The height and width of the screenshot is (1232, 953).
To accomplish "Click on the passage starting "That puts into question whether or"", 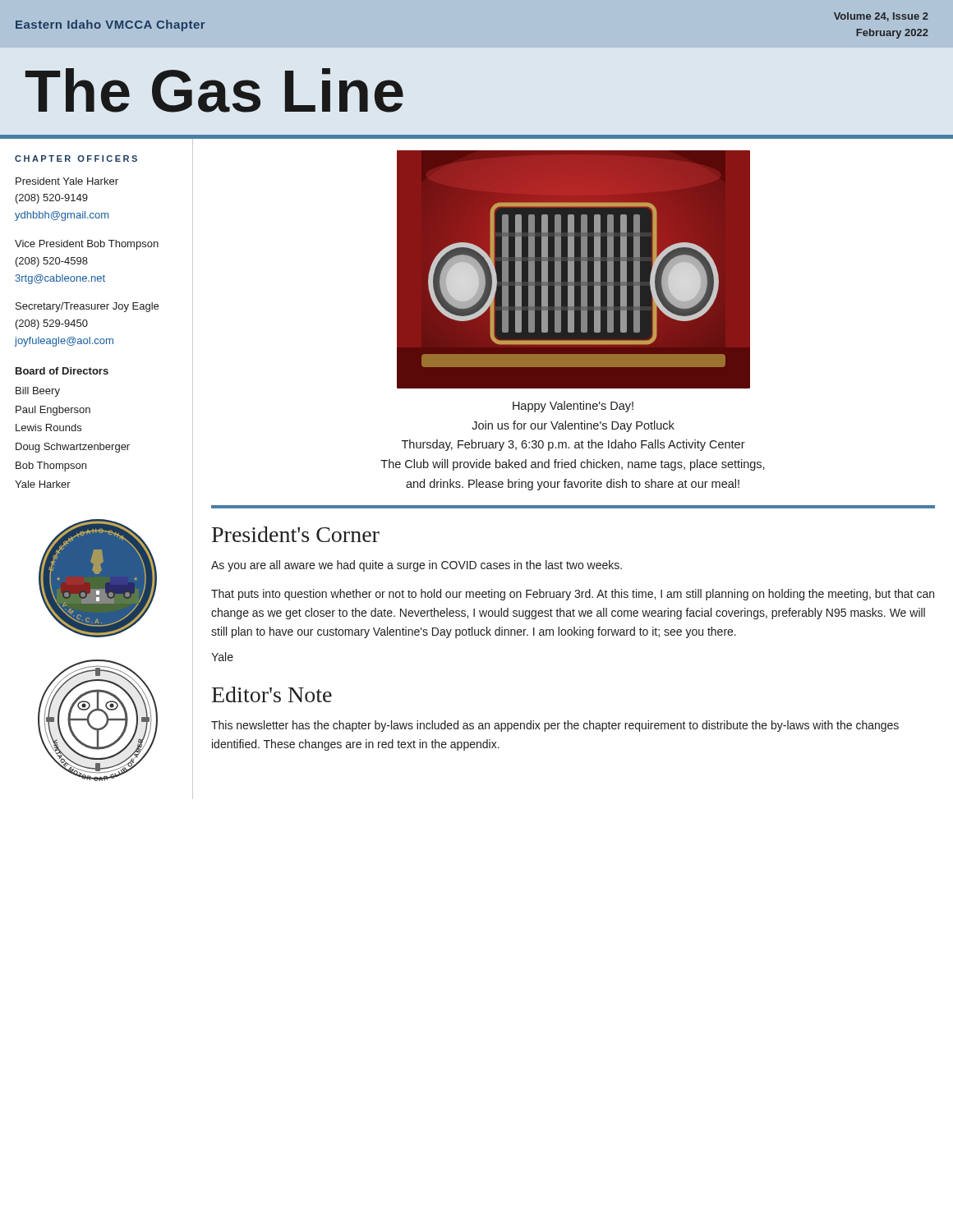I will coord(573,613).
